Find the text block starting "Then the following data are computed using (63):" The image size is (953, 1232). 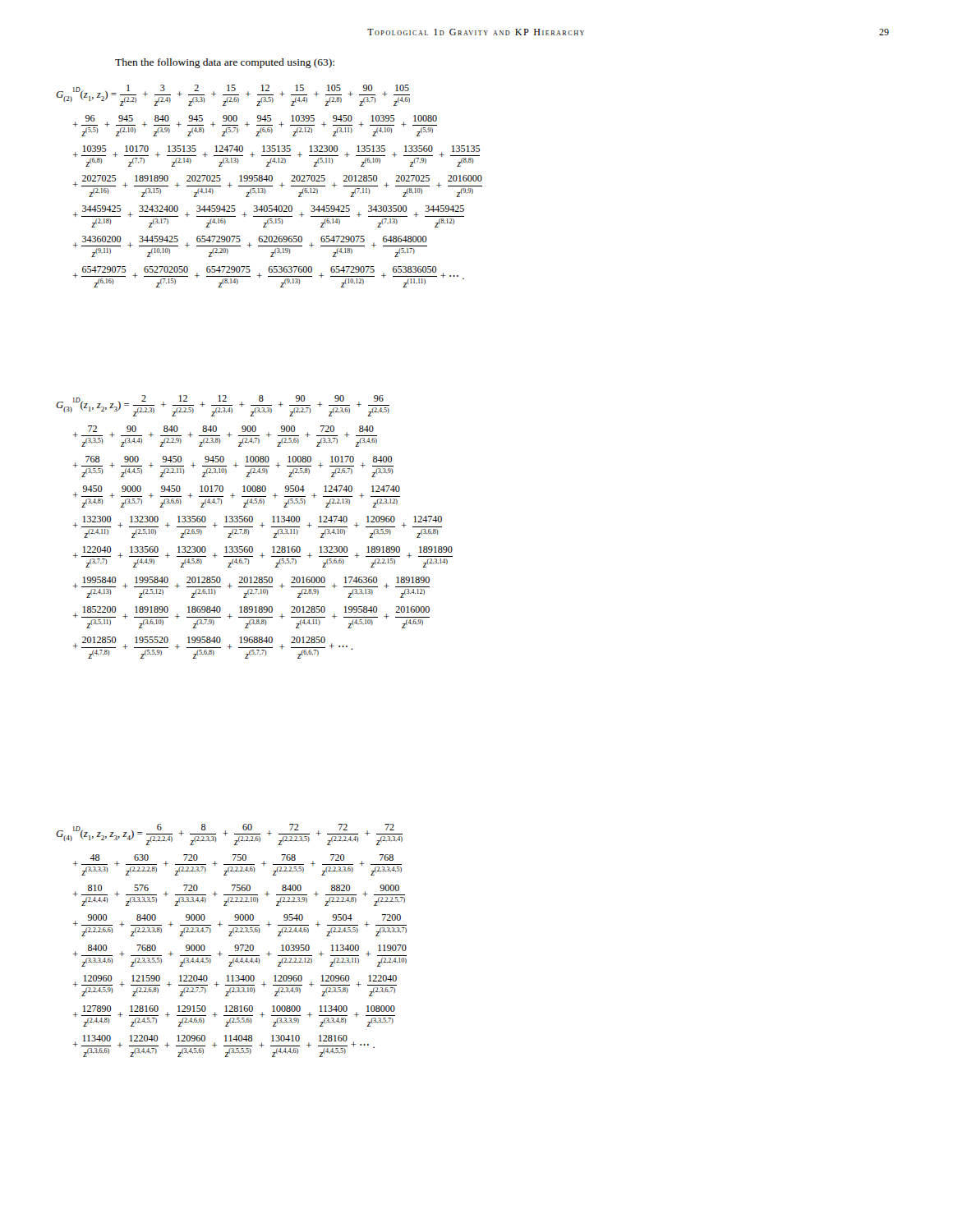[225, 62]
